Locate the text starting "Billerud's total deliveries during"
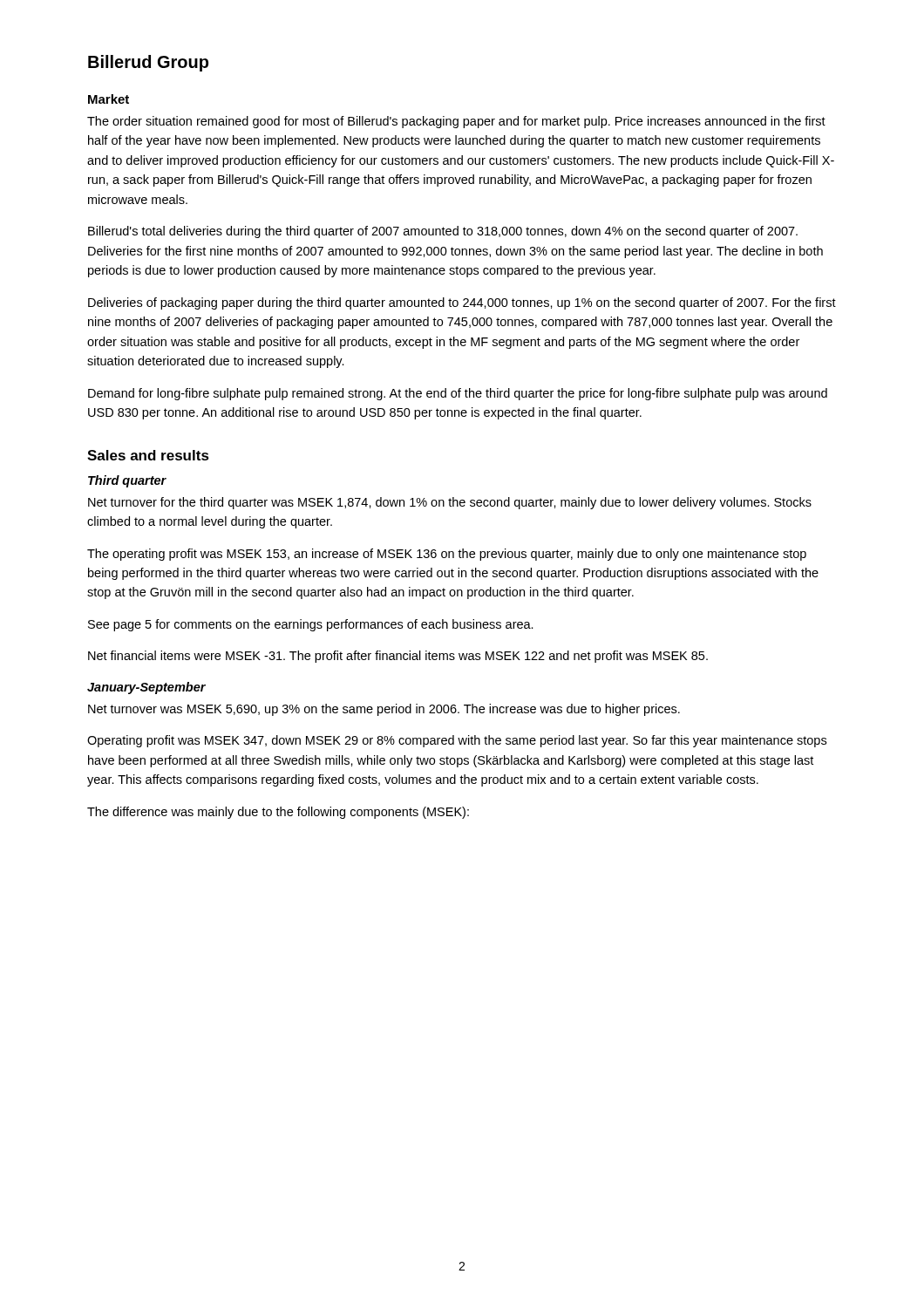This screenshot has height=1308, width=924. click(455, 251)
